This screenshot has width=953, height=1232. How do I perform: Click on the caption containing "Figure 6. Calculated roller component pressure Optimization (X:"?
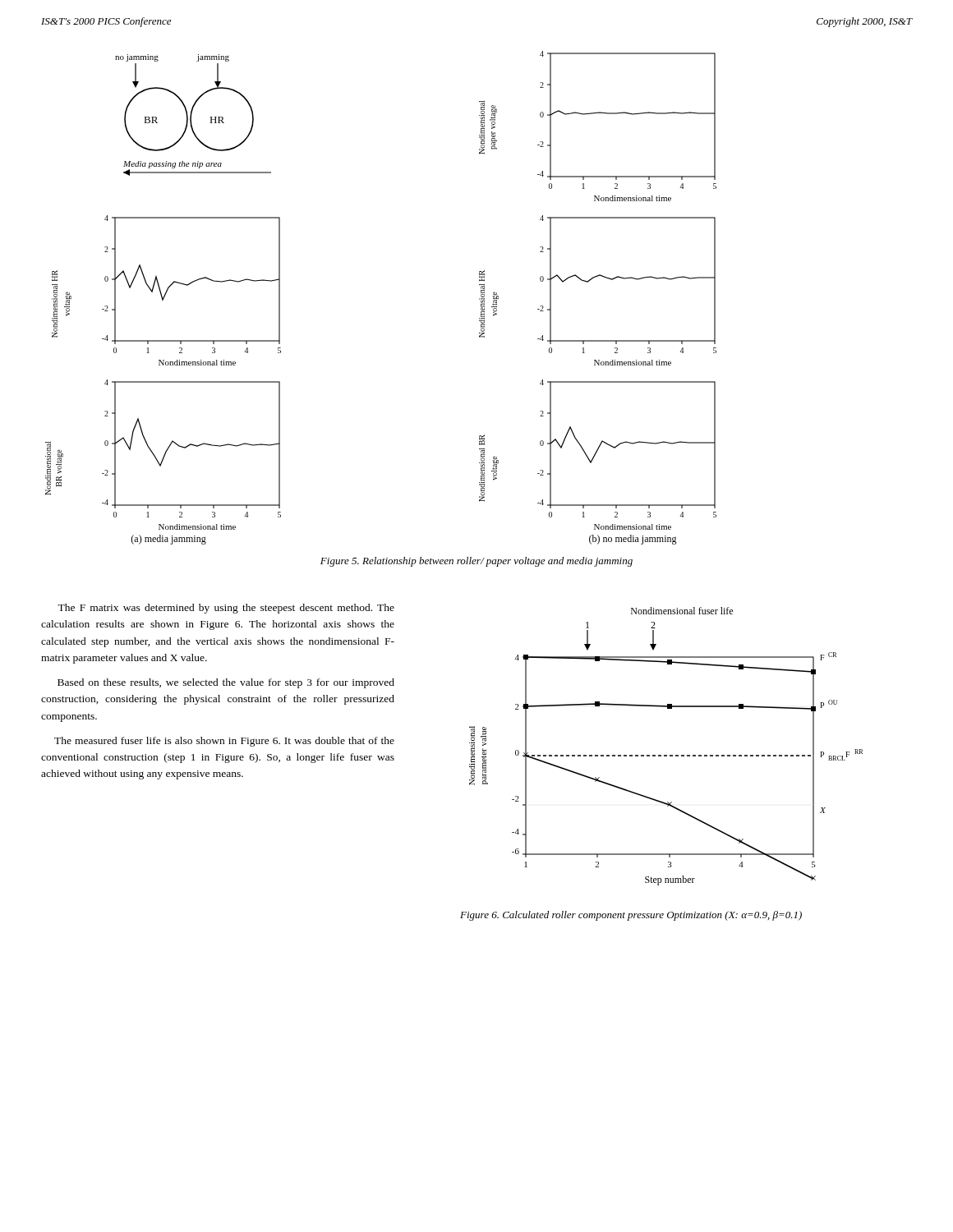point(631,915)
